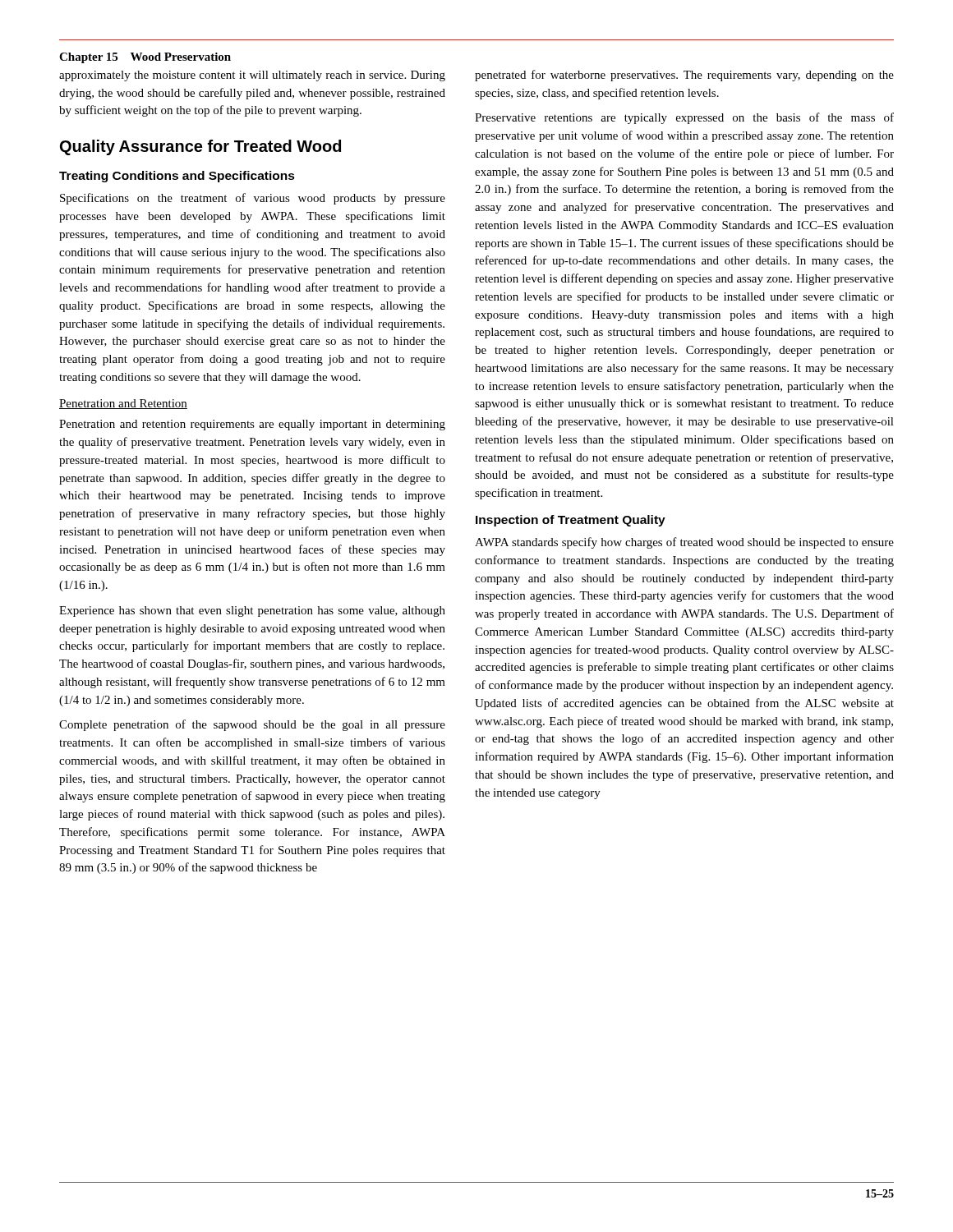This screenshot has height=1232, width=953.
Task: Click on the text block that reads "Specifications on the treatment of various wood products"
Action: pos(252,288)
